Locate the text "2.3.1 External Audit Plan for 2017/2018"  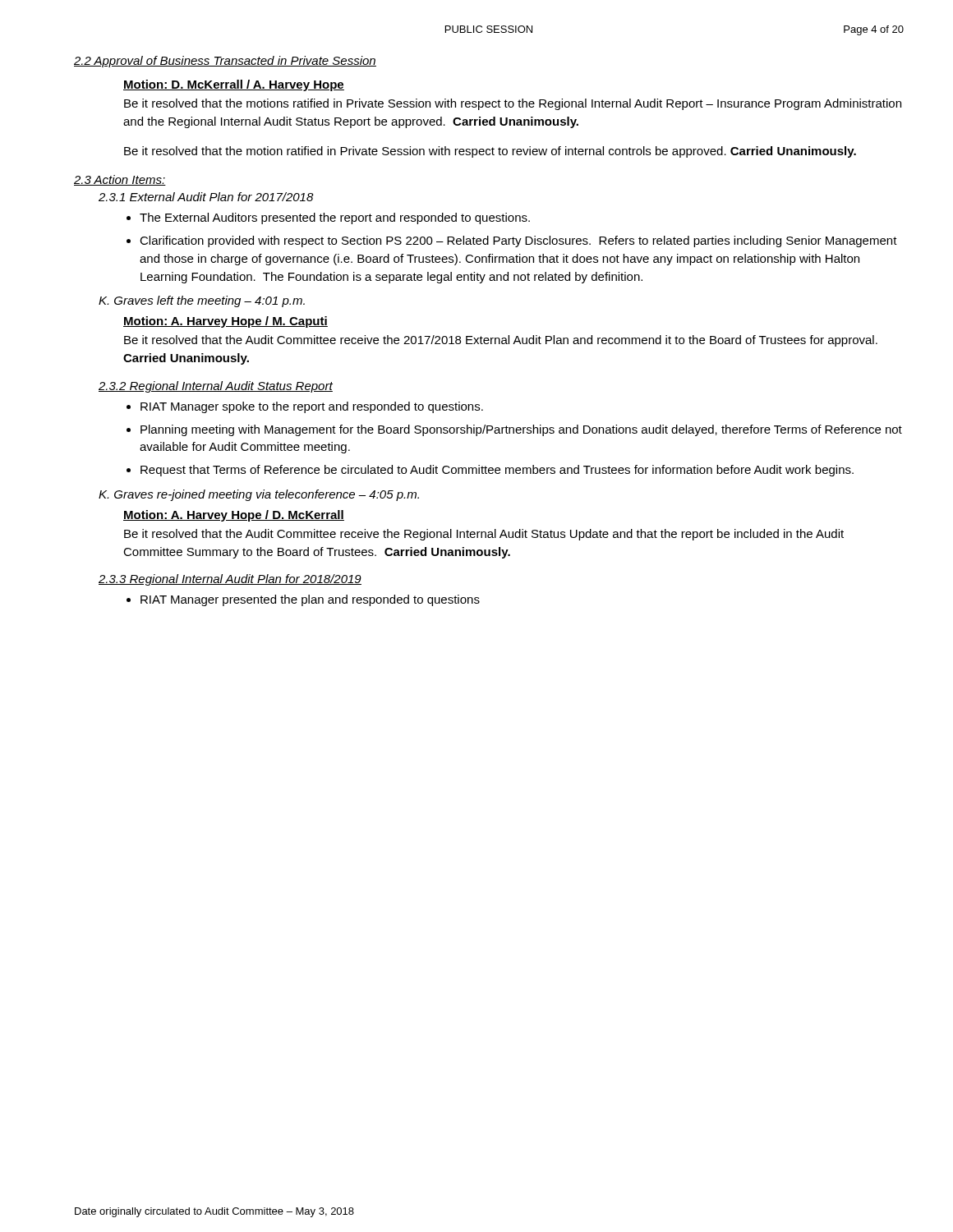point(206,197)
